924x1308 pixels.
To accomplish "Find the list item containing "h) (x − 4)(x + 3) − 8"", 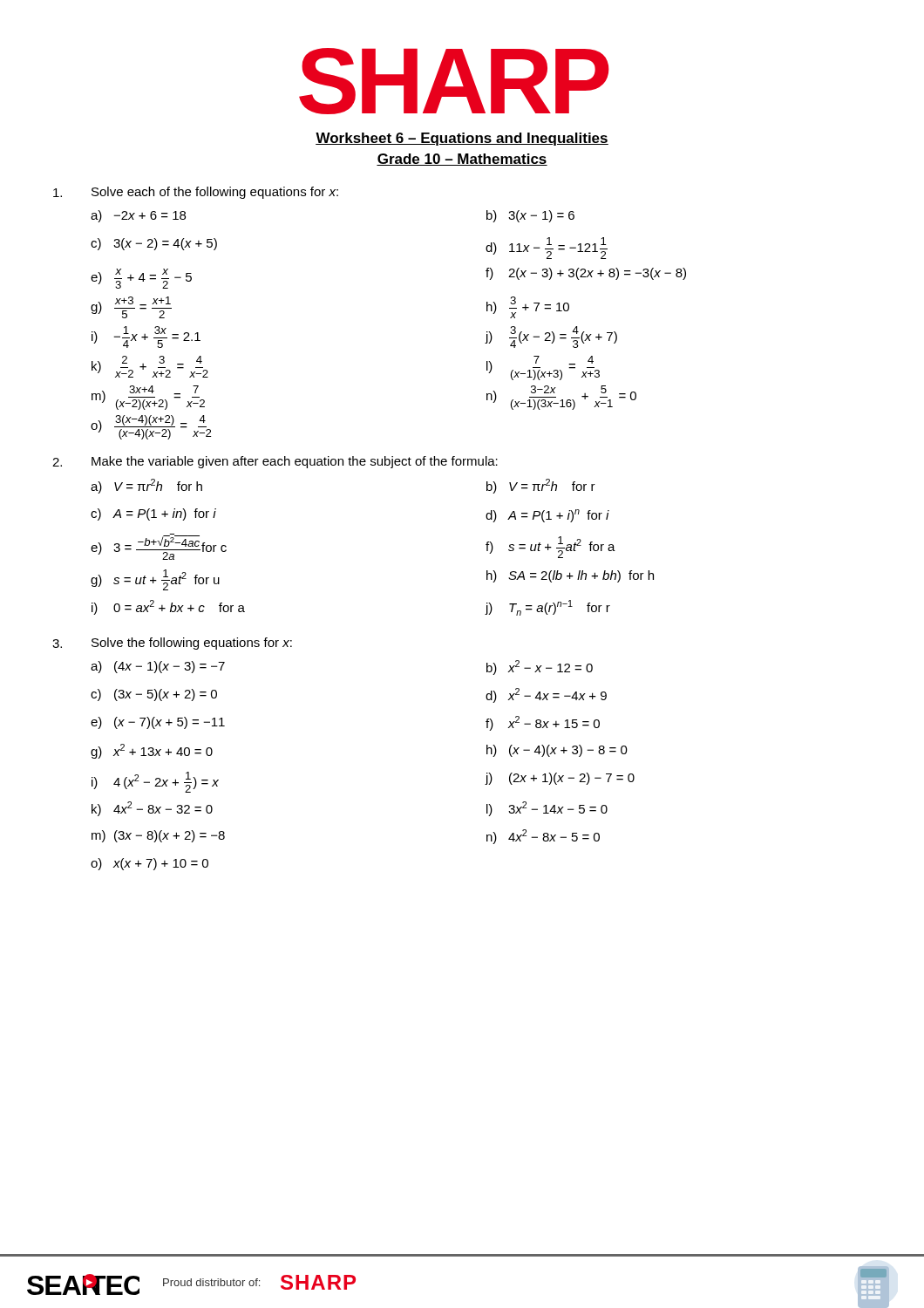I will [x=556, y=749].
